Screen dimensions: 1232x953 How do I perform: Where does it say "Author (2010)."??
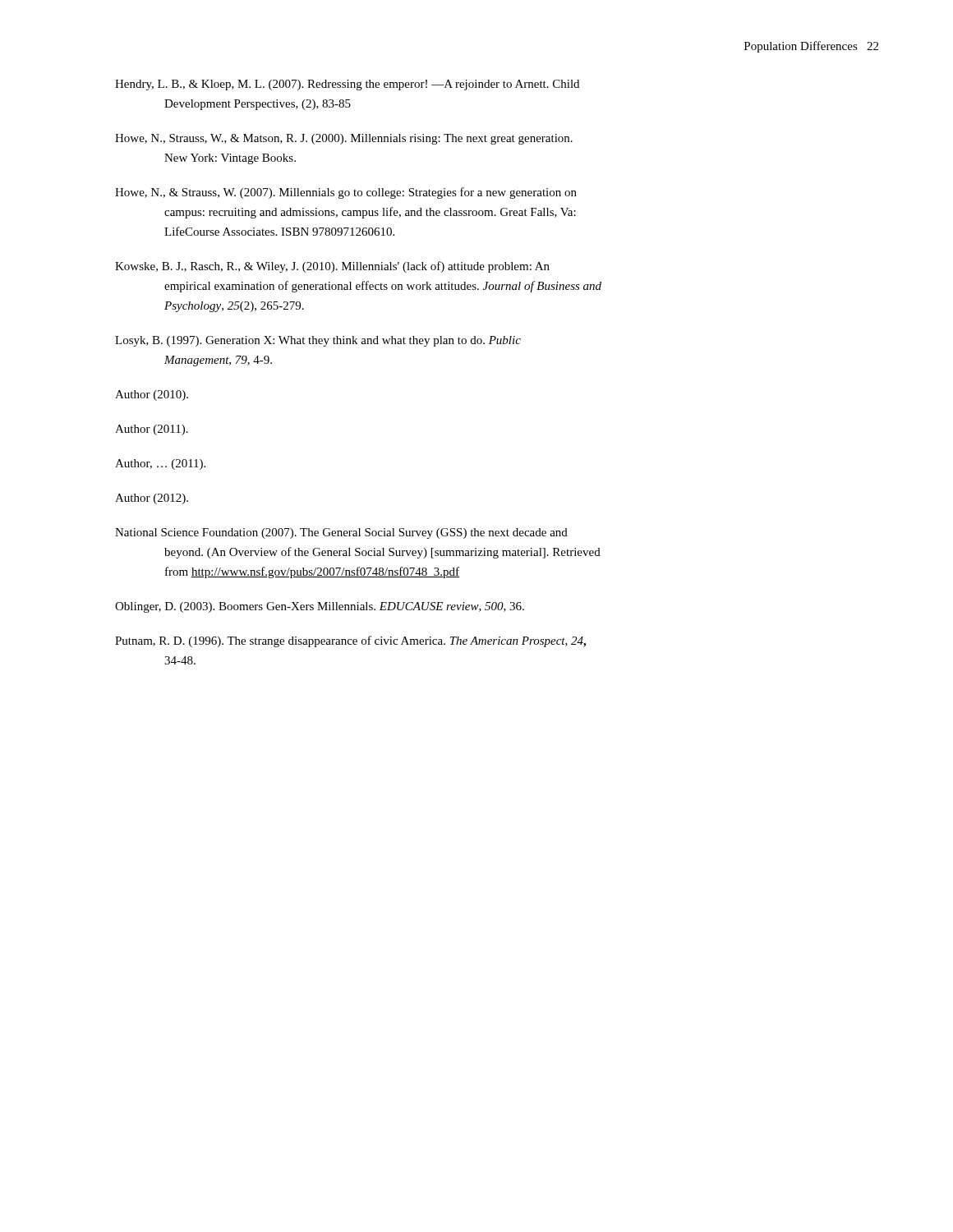click(x=152, y=395)
